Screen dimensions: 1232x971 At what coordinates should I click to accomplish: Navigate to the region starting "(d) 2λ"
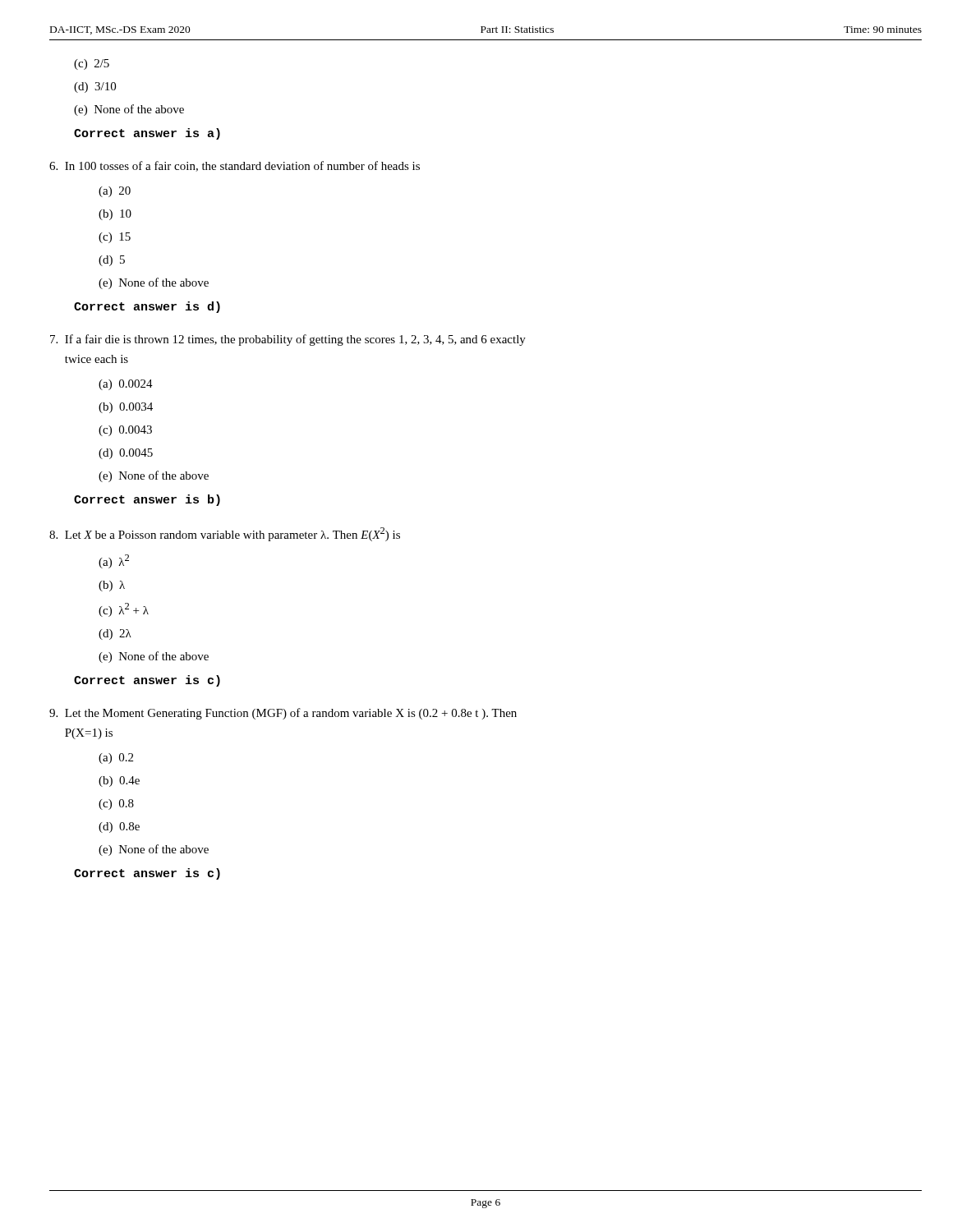[x=115, y=633]
